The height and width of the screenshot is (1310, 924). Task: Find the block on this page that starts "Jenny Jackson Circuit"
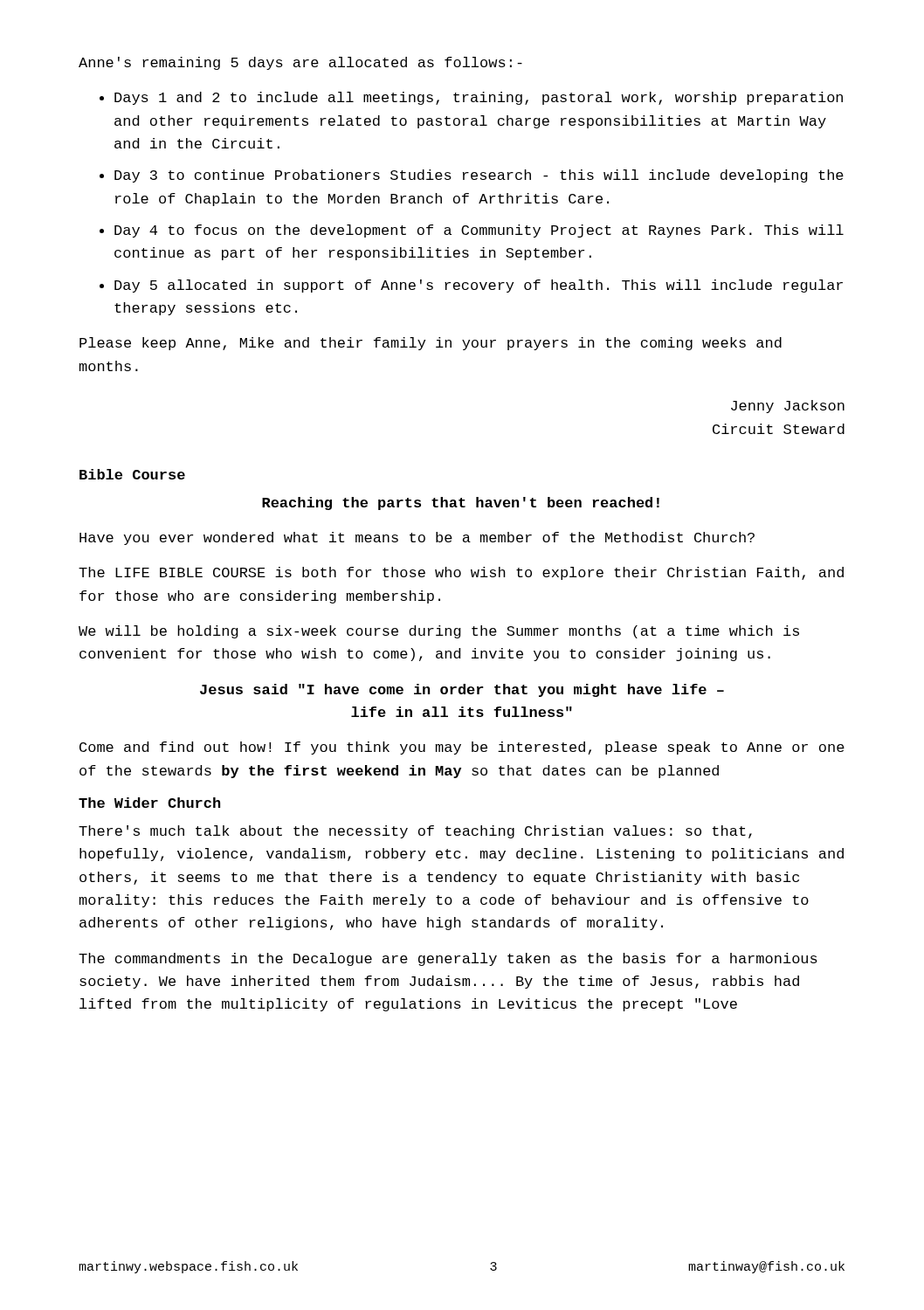pyautogui.click(x=779, y=419)
